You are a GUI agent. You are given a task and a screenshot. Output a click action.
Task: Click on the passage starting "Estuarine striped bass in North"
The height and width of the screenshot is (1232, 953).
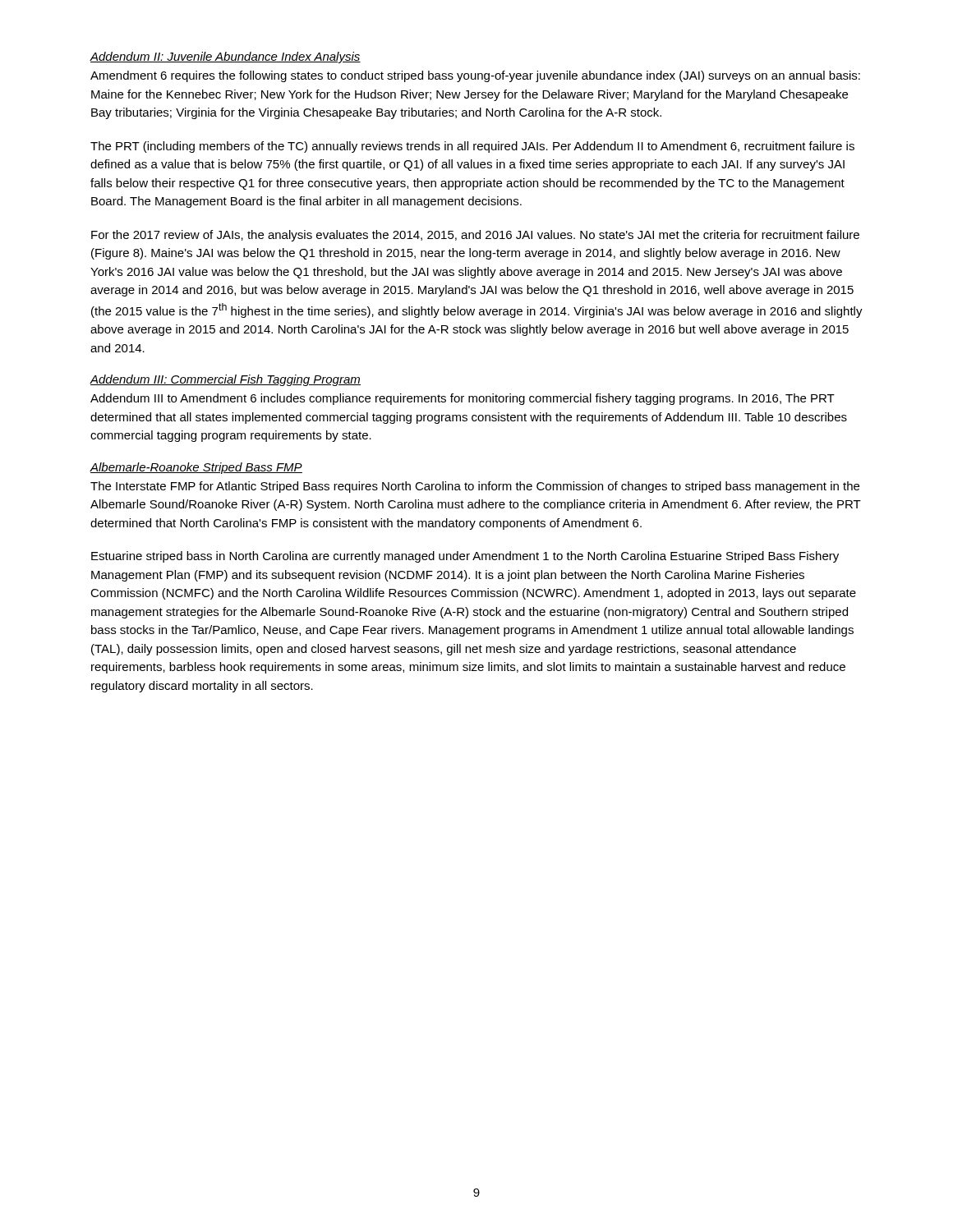(476, 621)
